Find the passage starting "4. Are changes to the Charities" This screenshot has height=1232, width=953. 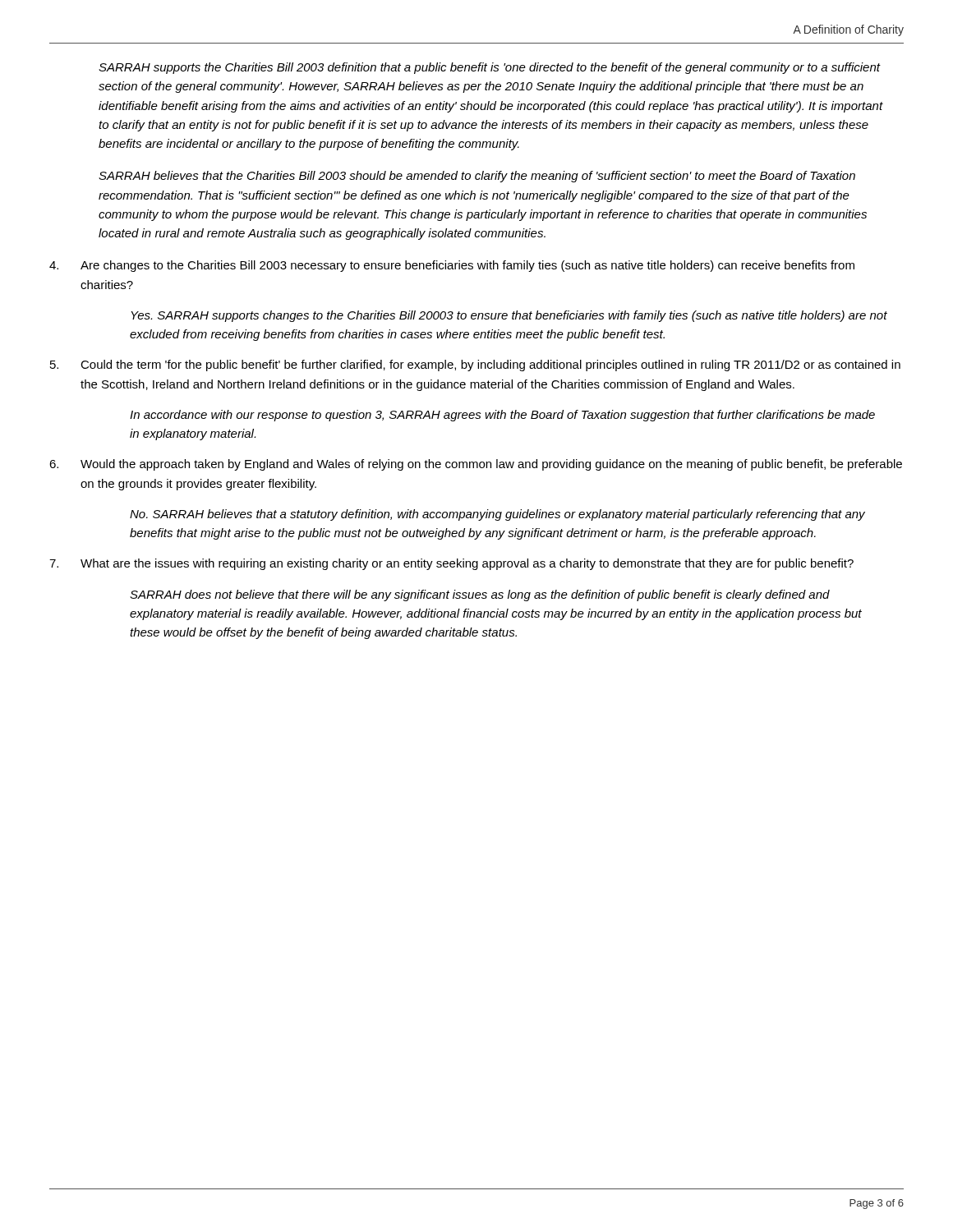point(476,275)
